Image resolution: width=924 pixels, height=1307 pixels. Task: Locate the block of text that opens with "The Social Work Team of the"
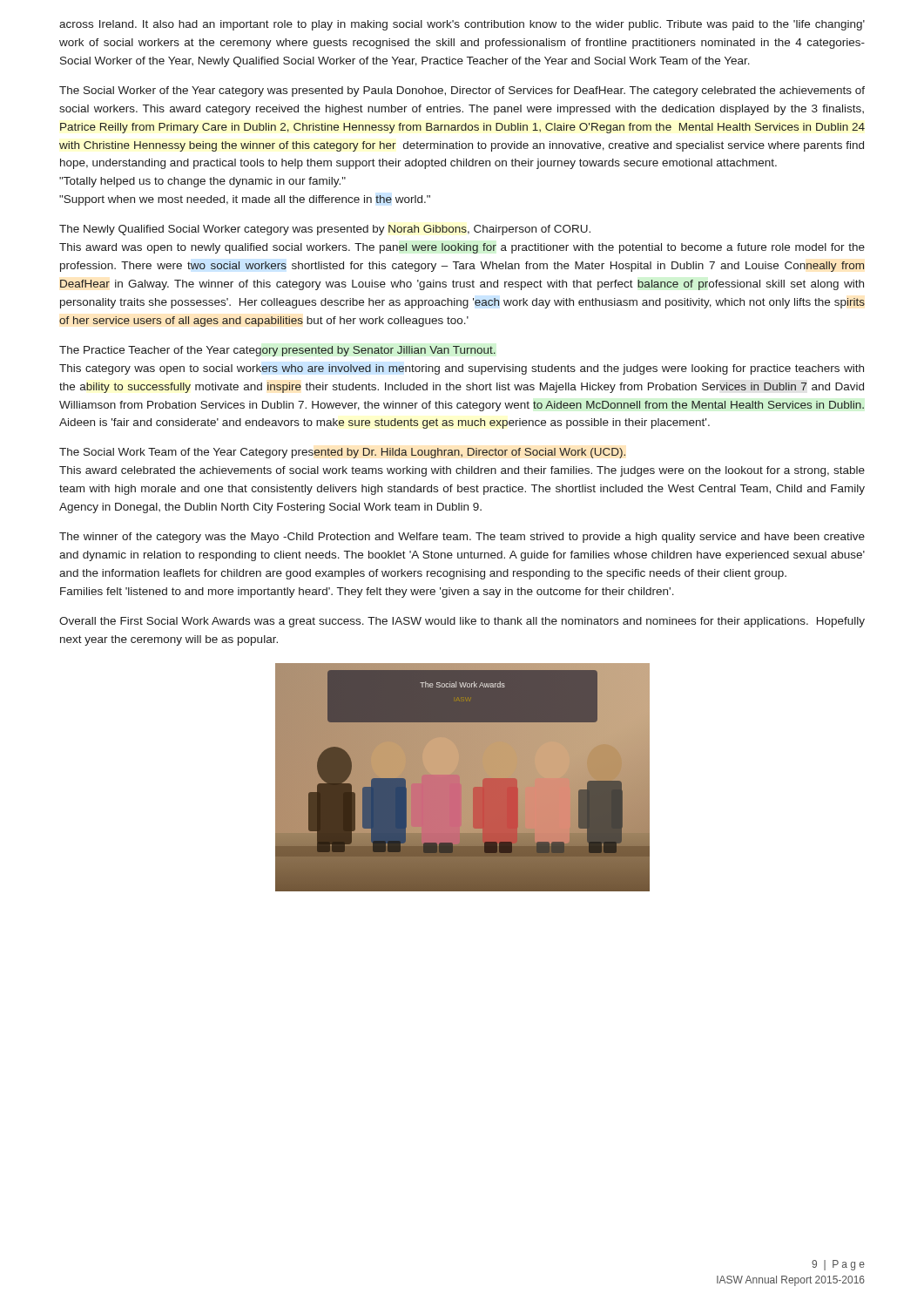[x=462, y=479]
